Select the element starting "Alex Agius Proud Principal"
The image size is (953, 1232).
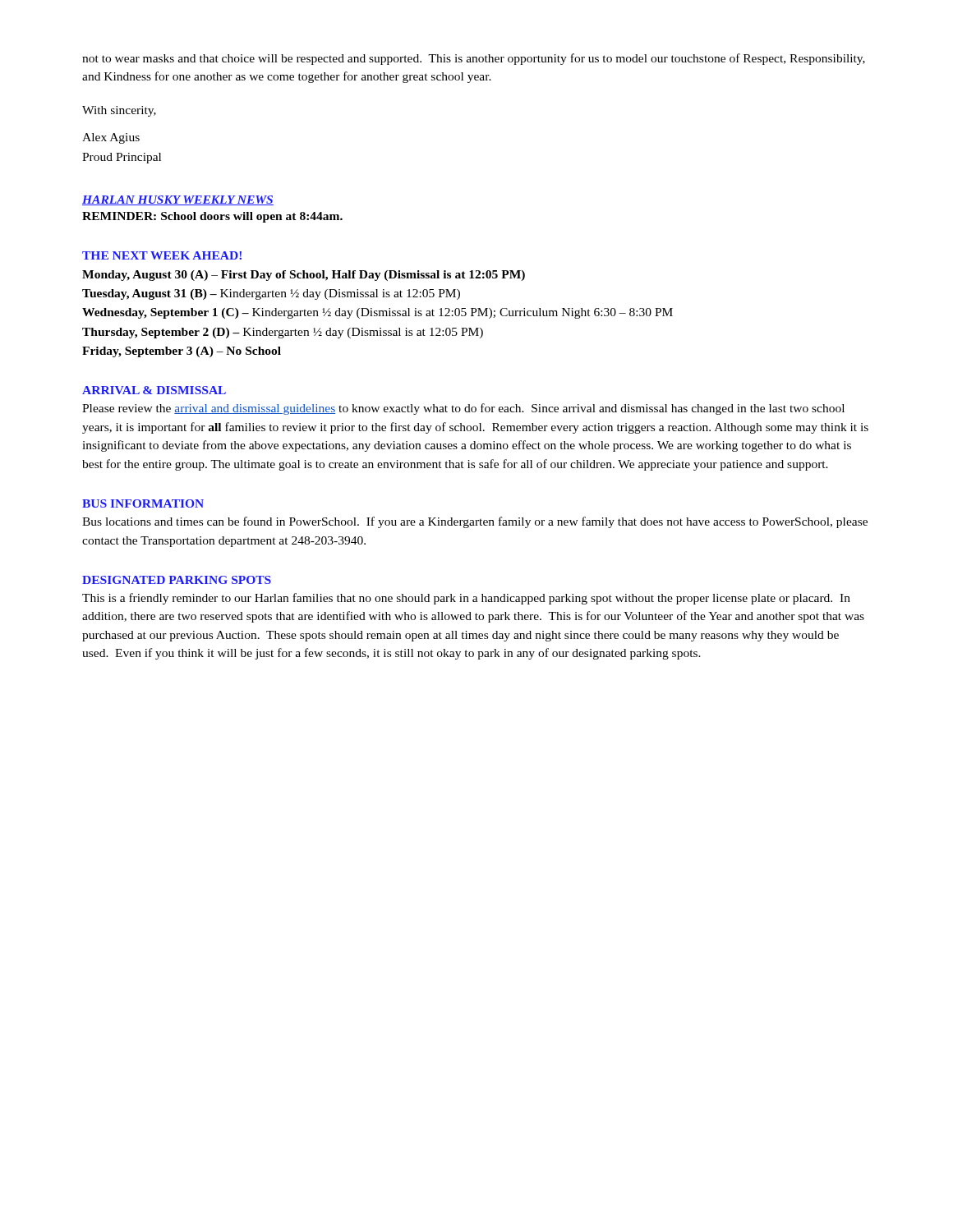[x=122, y=147]
